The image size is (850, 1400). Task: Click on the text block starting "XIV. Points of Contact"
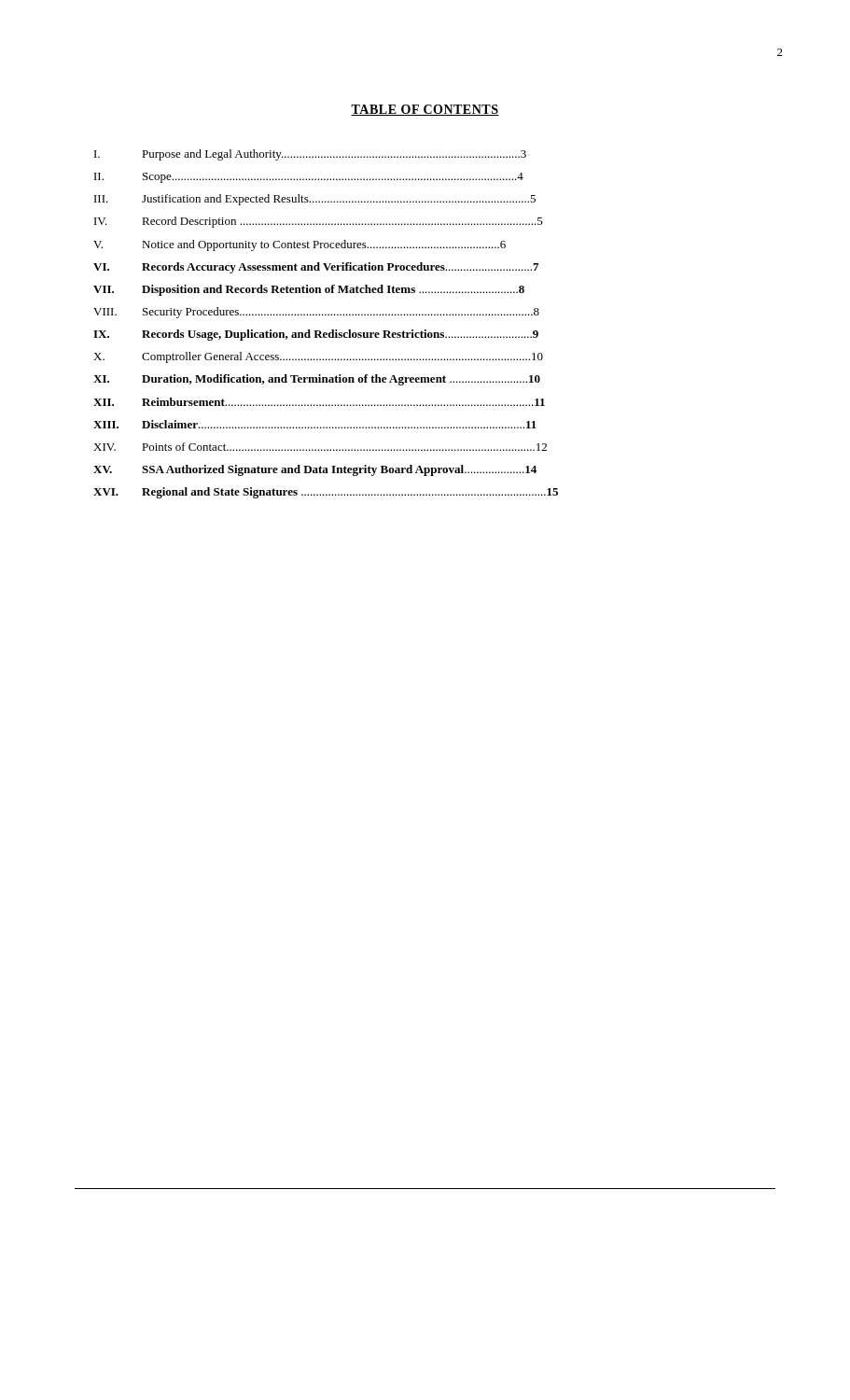[x=430, y=447]
